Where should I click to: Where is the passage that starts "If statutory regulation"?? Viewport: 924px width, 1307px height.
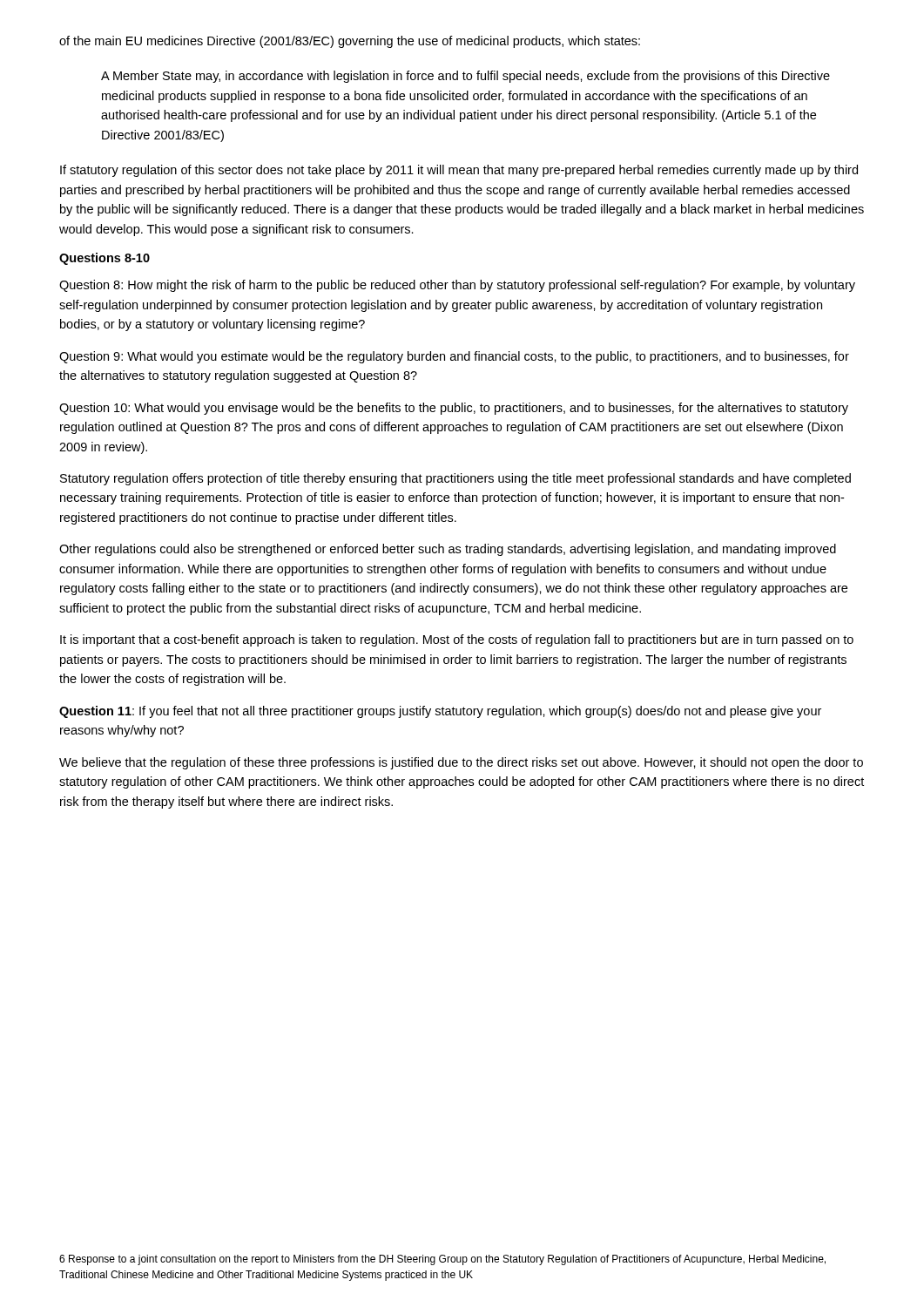point(462,200)
